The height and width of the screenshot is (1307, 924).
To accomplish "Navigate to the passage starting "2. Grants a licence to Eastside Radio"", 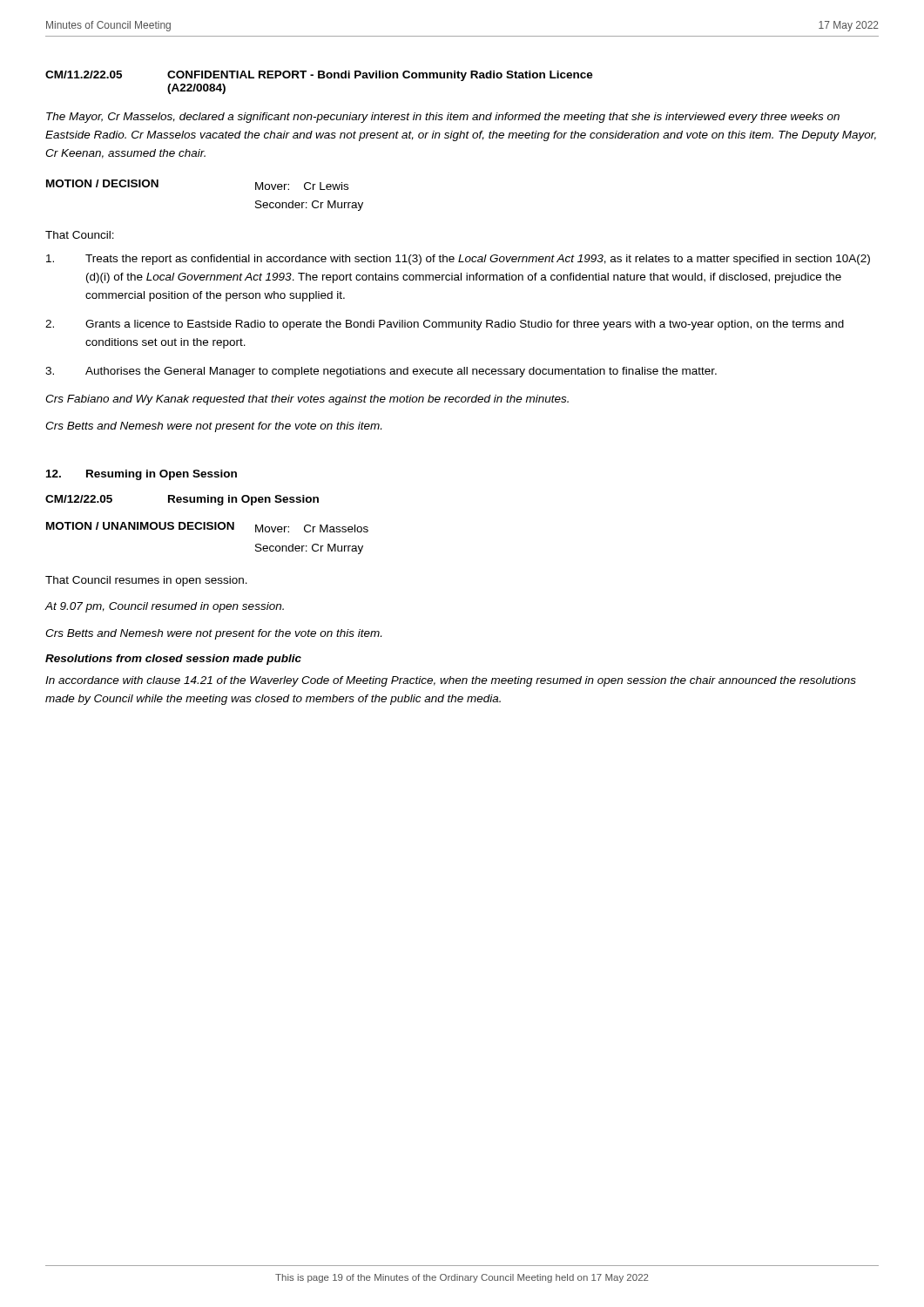I will pyautogui.click(x=462, y=333).
